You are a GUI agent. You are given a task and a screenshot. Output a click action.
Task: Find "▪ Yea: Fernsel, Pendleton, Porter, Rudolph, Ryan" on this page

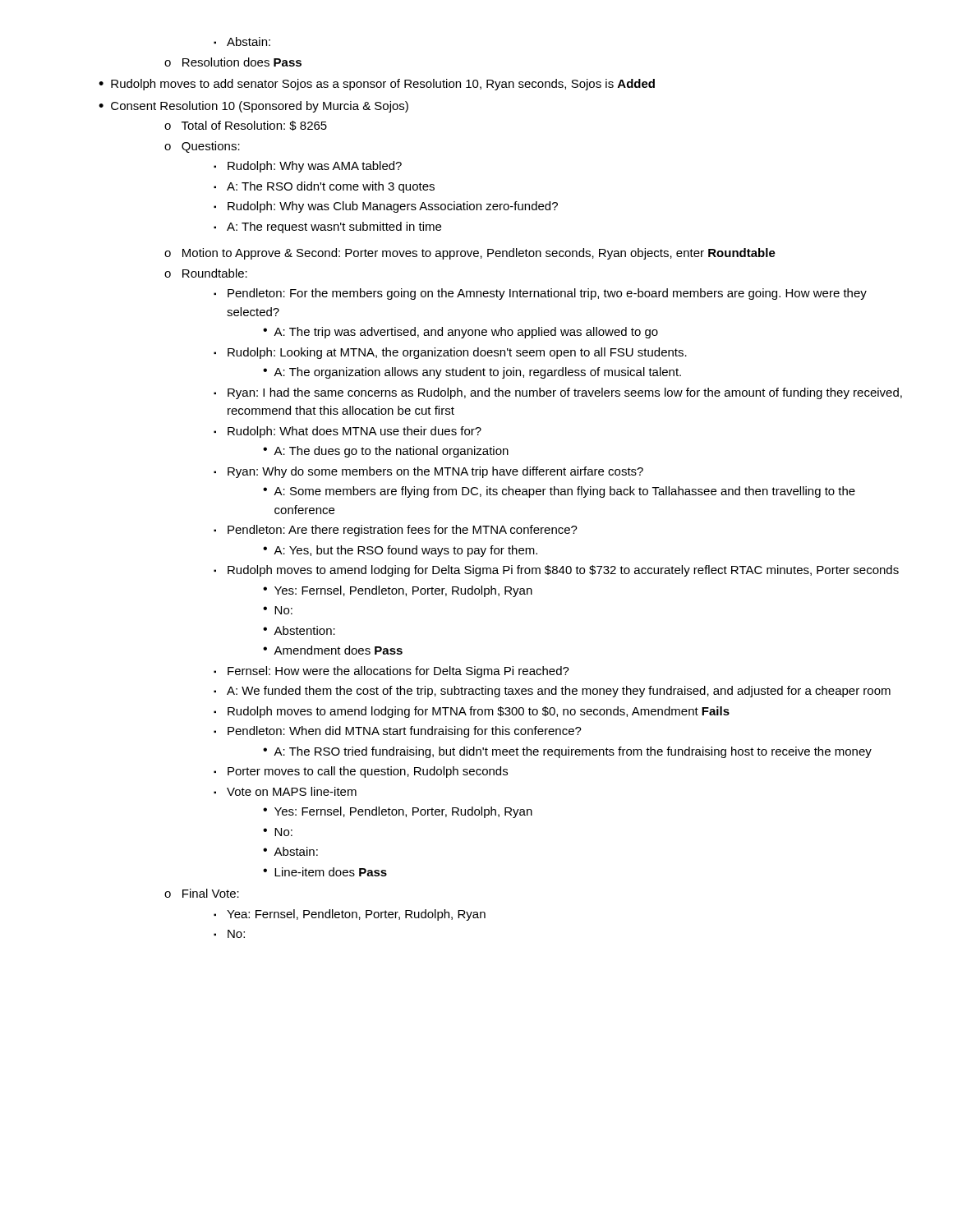[x=350, y=913]
